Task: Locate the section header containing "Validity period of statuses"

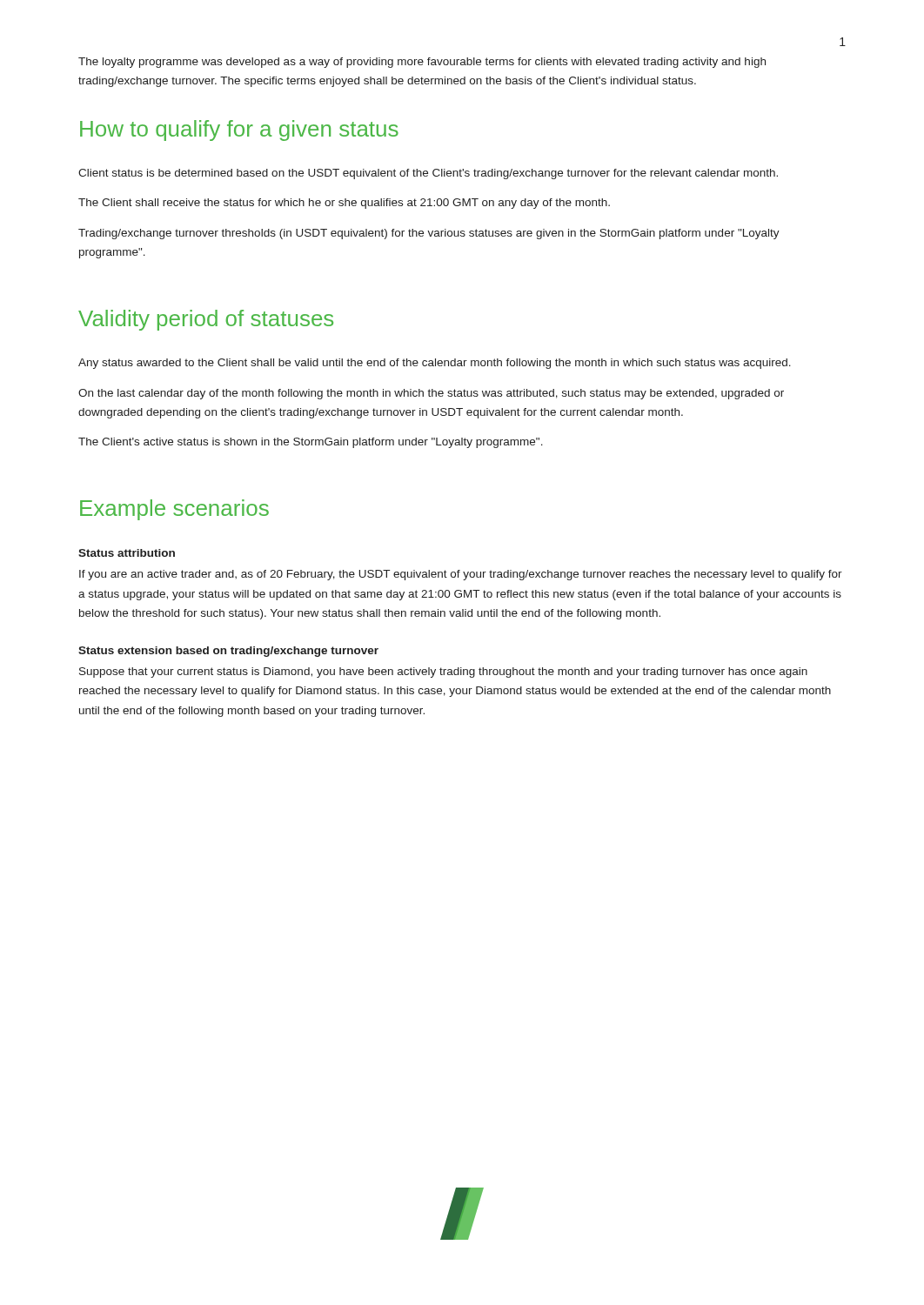Action: [206, 319]
